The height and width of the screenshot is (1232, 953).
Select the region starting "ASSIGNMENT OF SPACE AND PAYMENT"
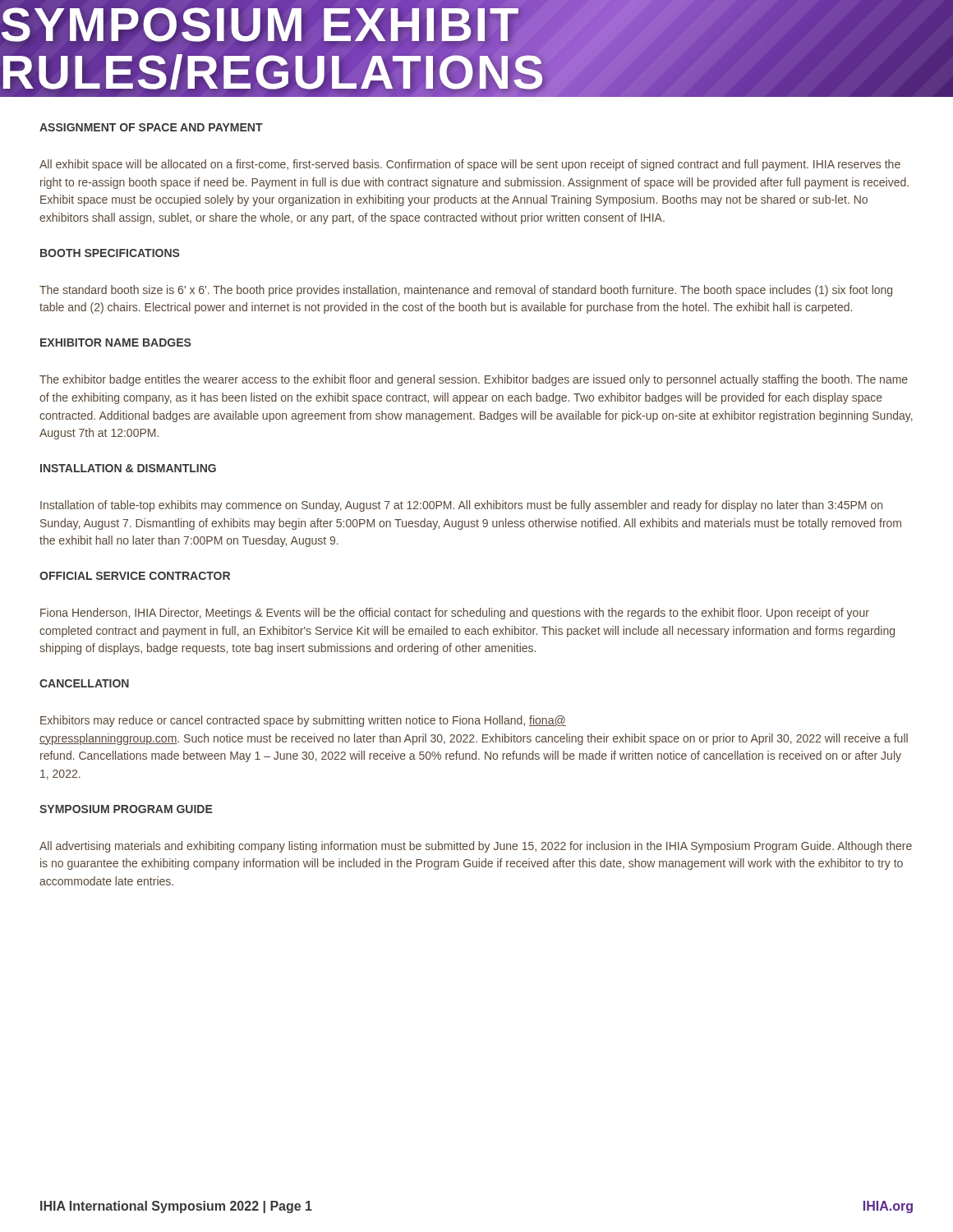151,127
